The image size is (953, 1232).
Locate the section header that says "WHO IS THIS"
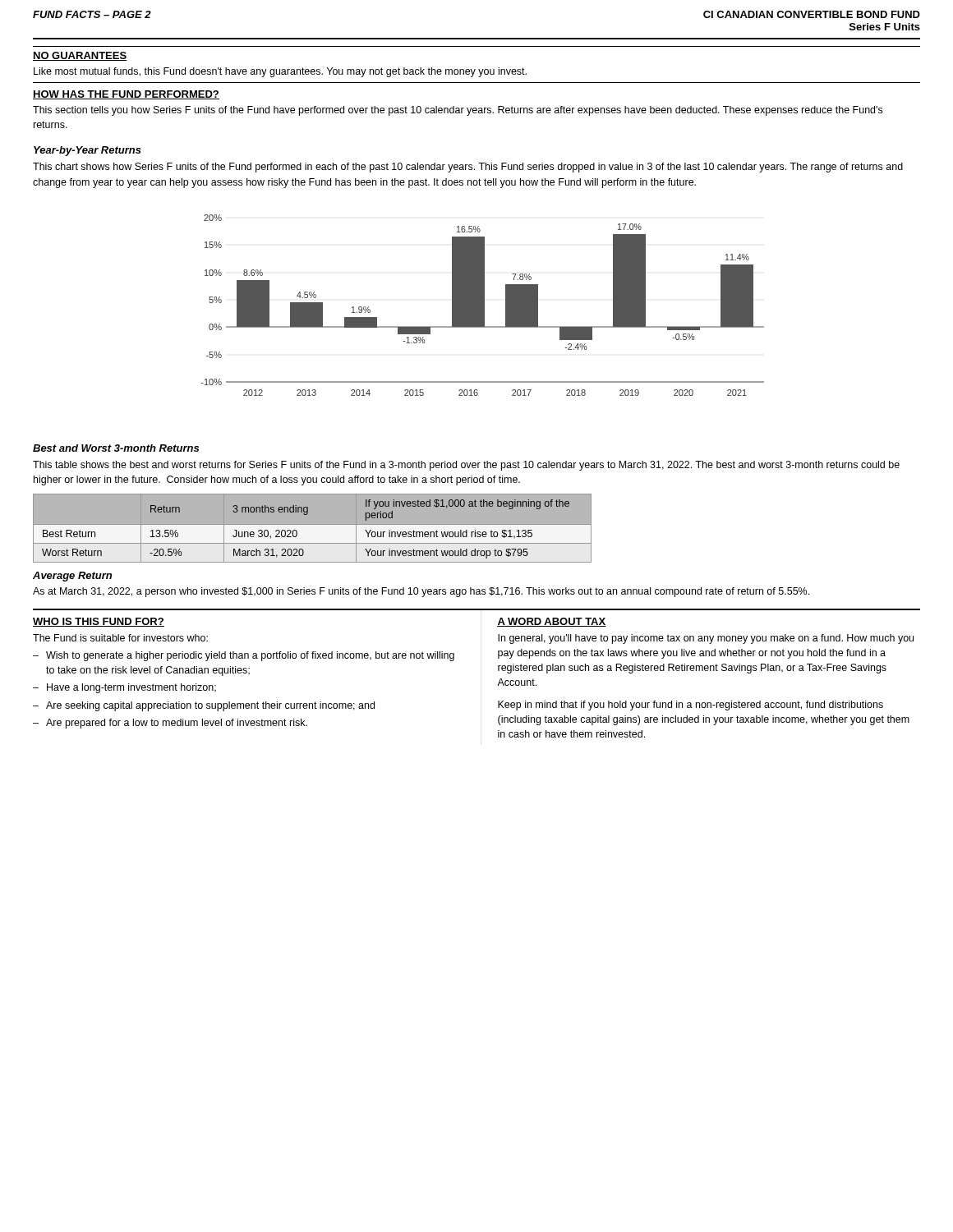98,621
